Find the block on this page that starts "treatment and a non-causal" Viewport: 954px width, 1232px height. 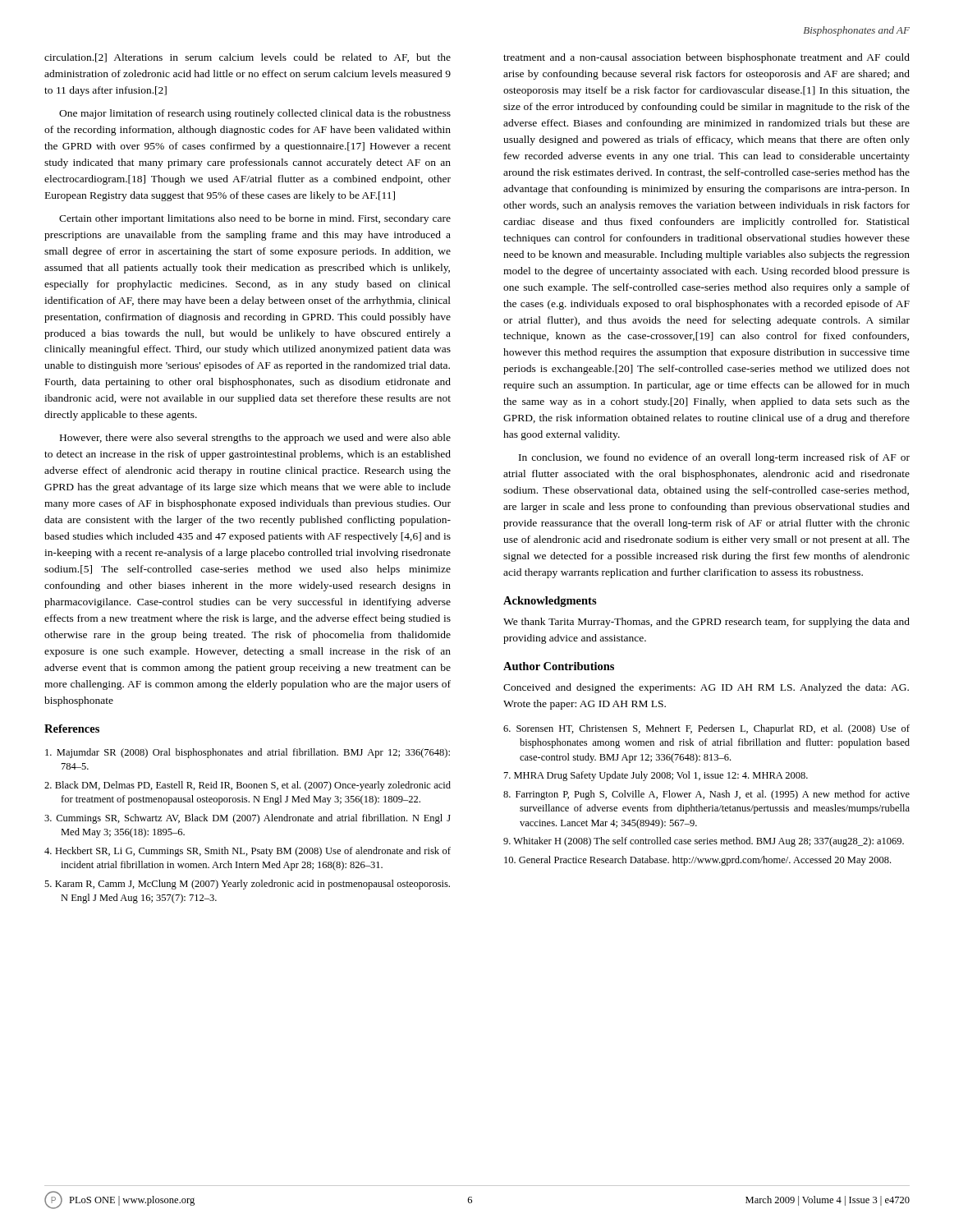706,315
